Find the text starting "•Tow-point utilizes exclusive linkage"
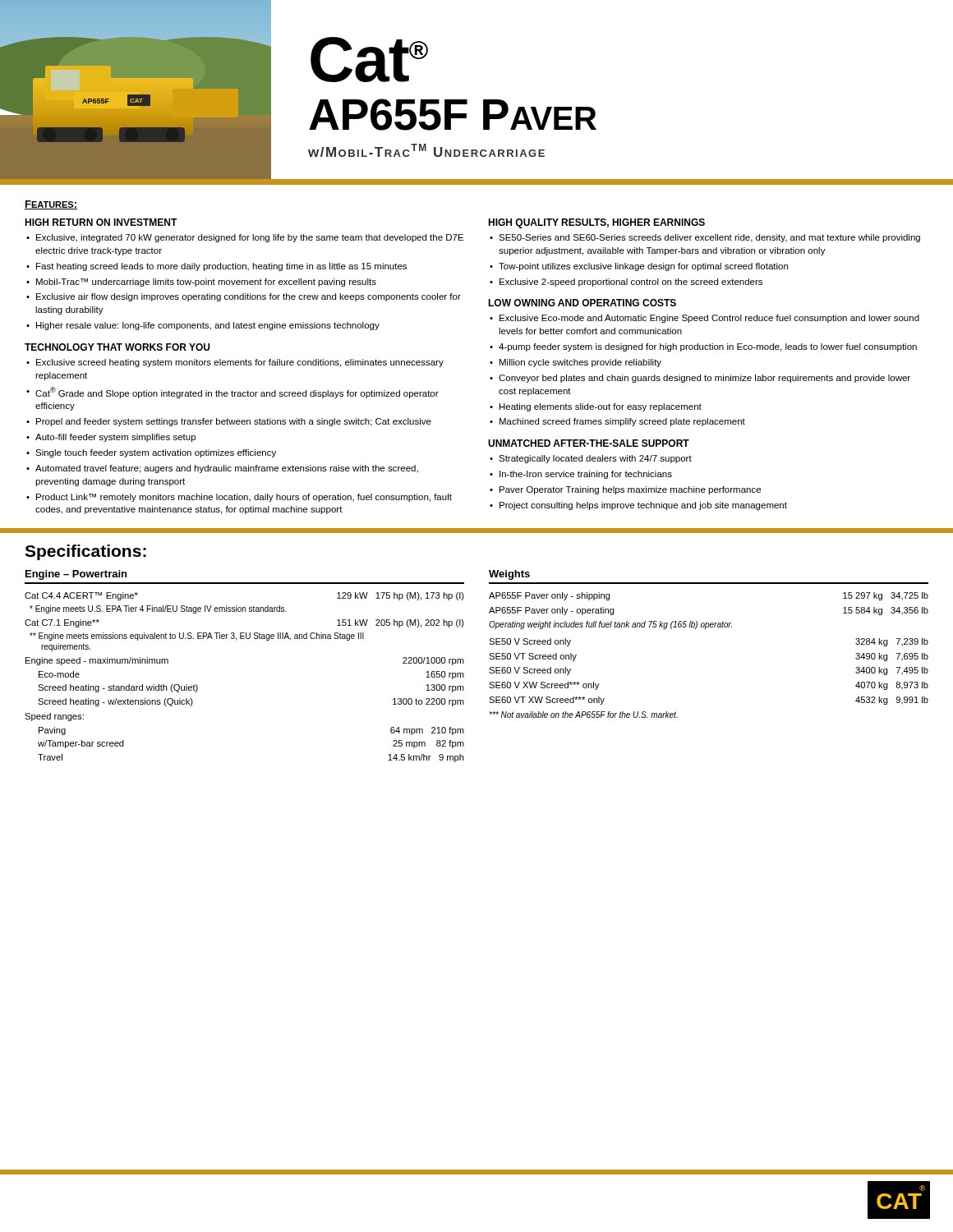This screenshot has height=1232, width=953. (639, 267)
